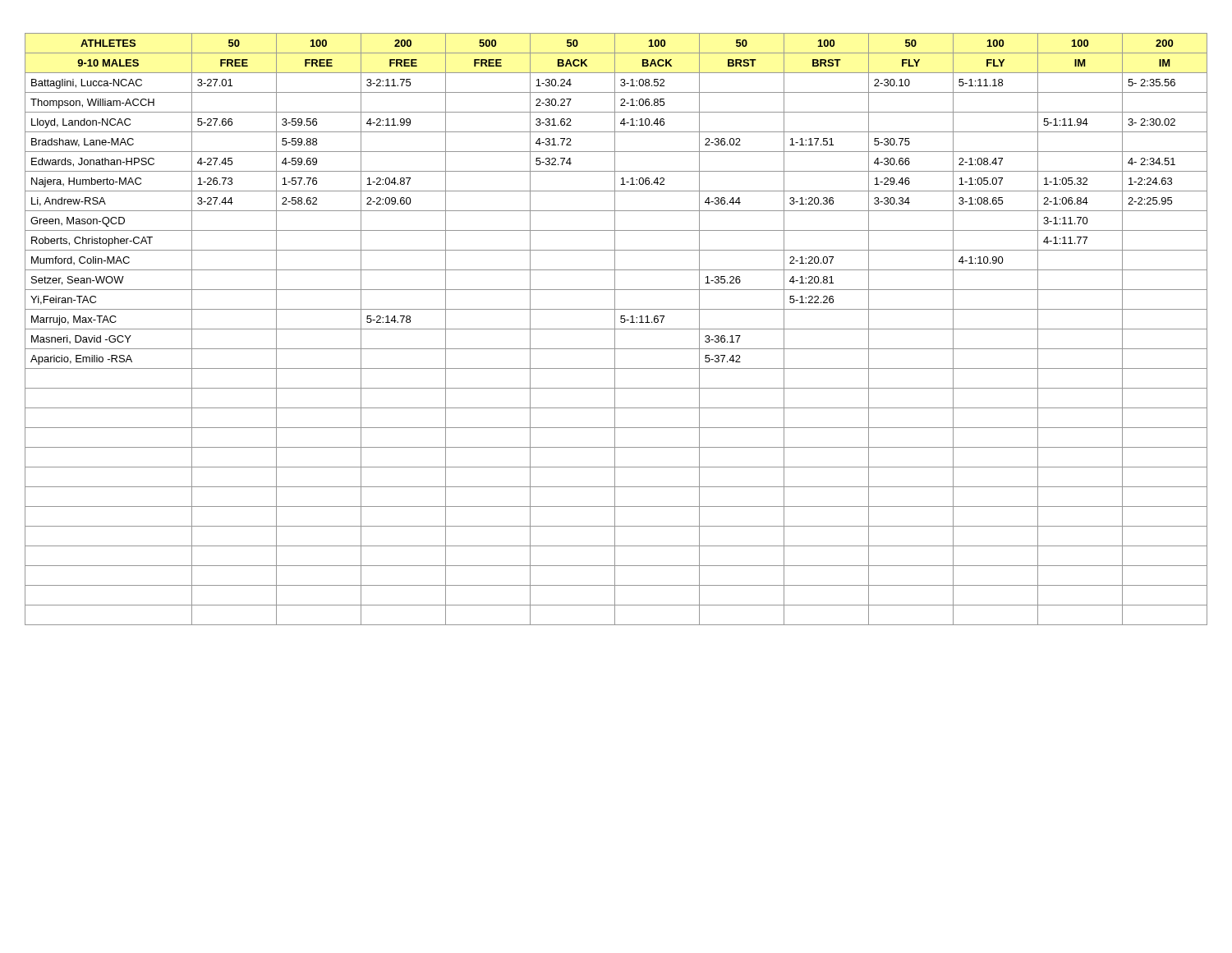Select a table
This screenshot has height=953, width=1232.
pos(616,329)
